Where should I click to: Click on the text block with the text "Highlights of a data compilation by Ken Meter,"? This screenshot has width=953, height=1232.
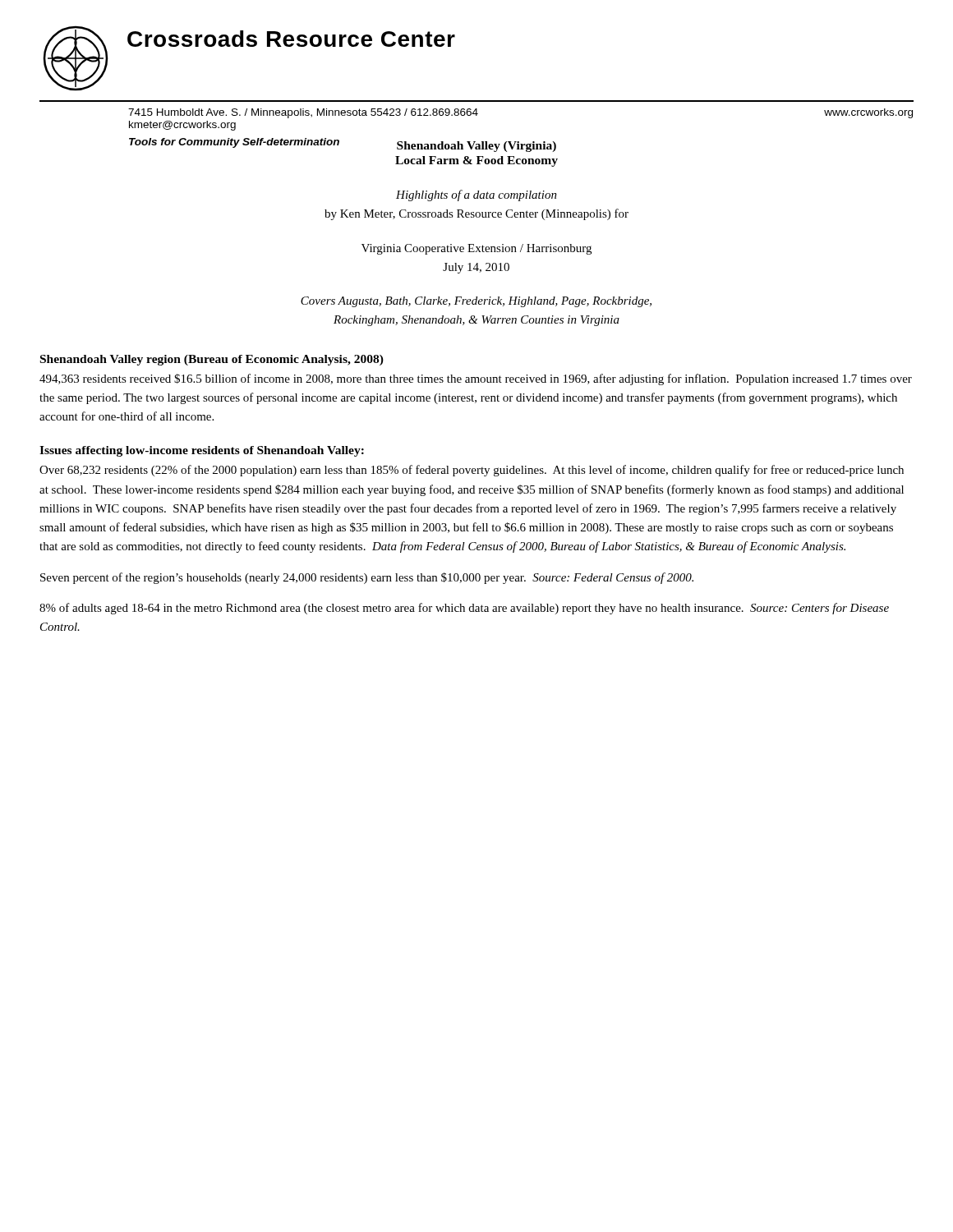[476, 205]
